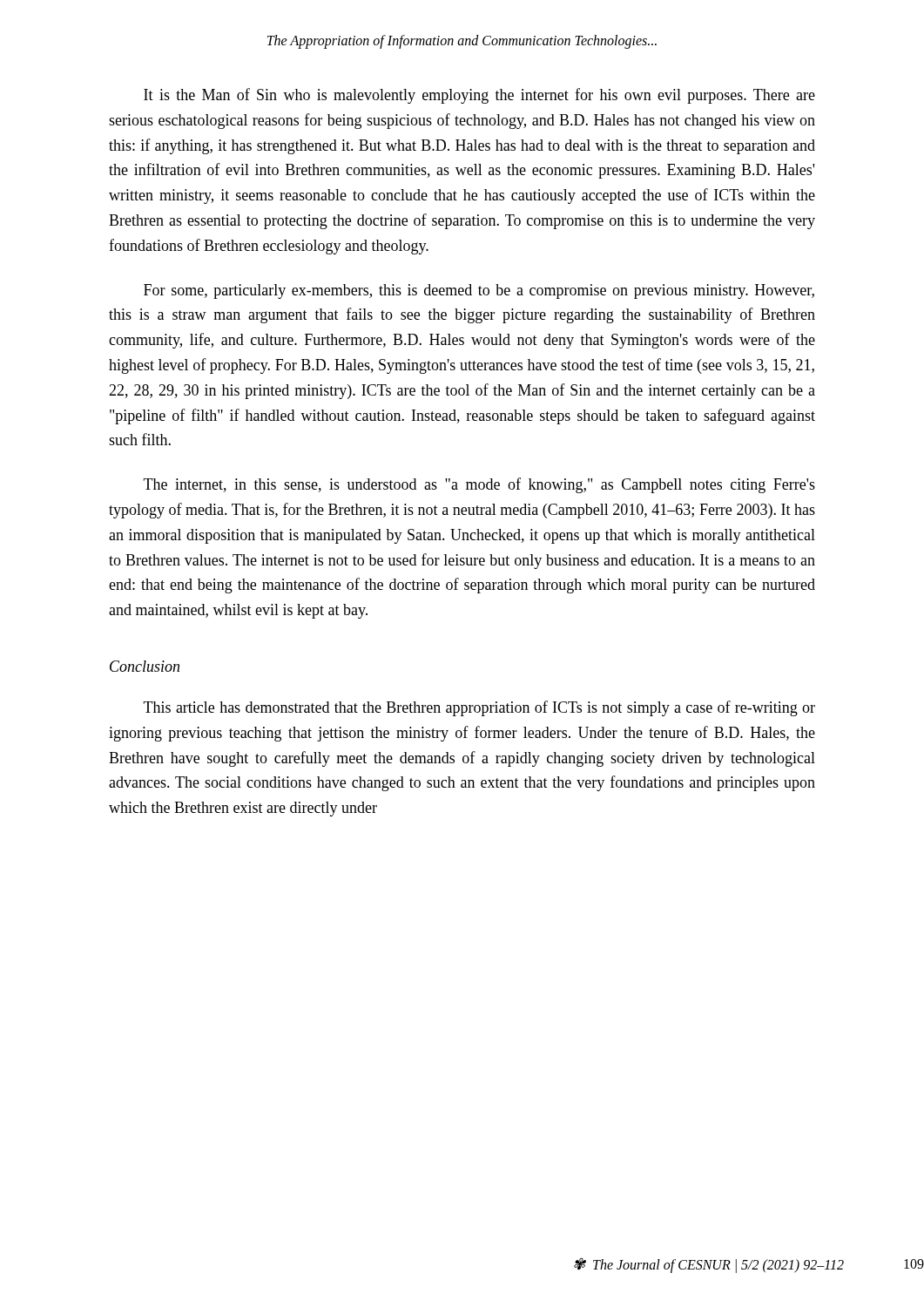Image resolution: width=924 pixels, height=1307 pixels.
Task: Locate the text block that says "For some, particularly"
Action: (x=462, y=365)
